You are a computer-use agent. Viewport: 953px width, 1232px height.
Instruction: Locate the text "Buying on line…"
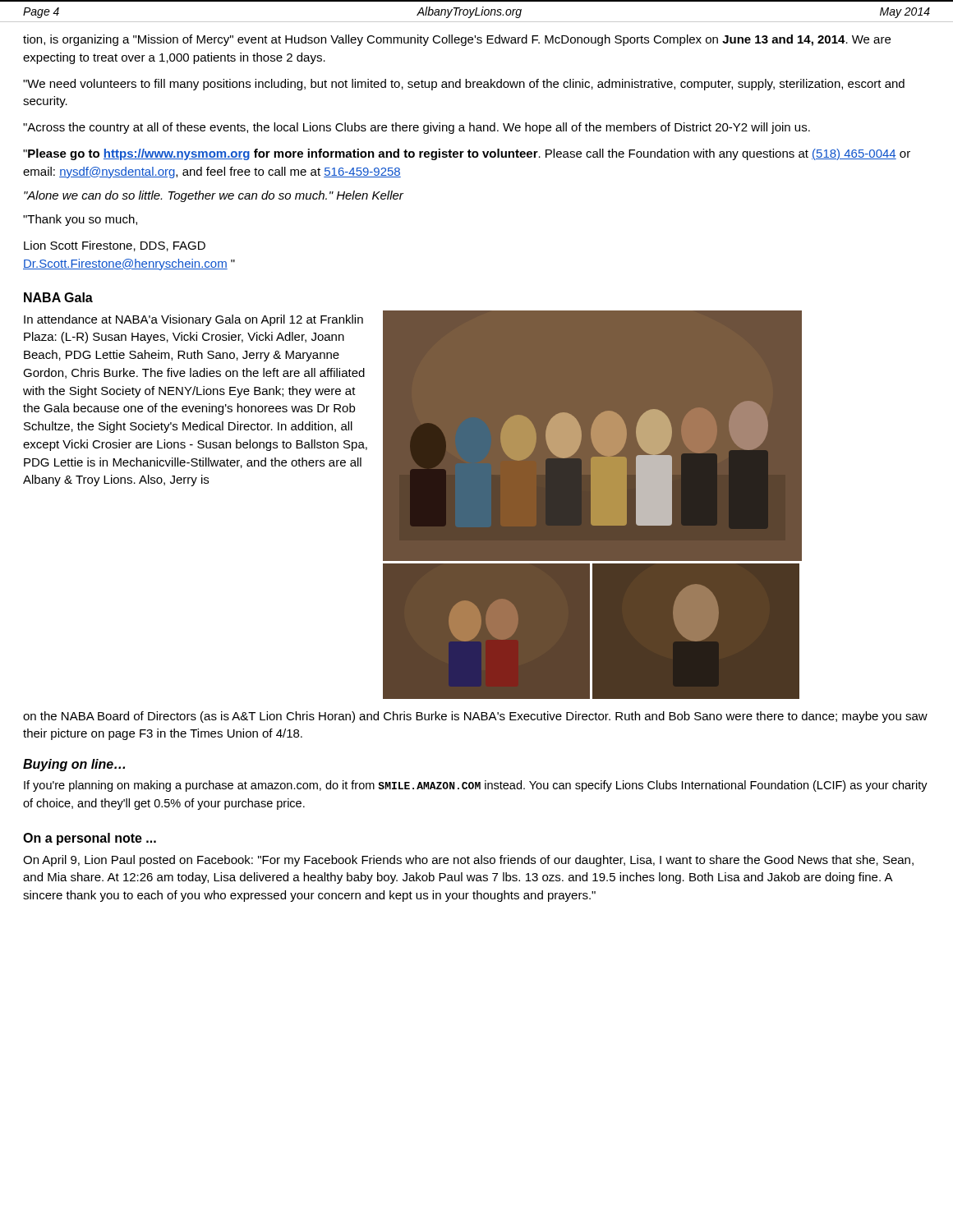pos(75,764)
